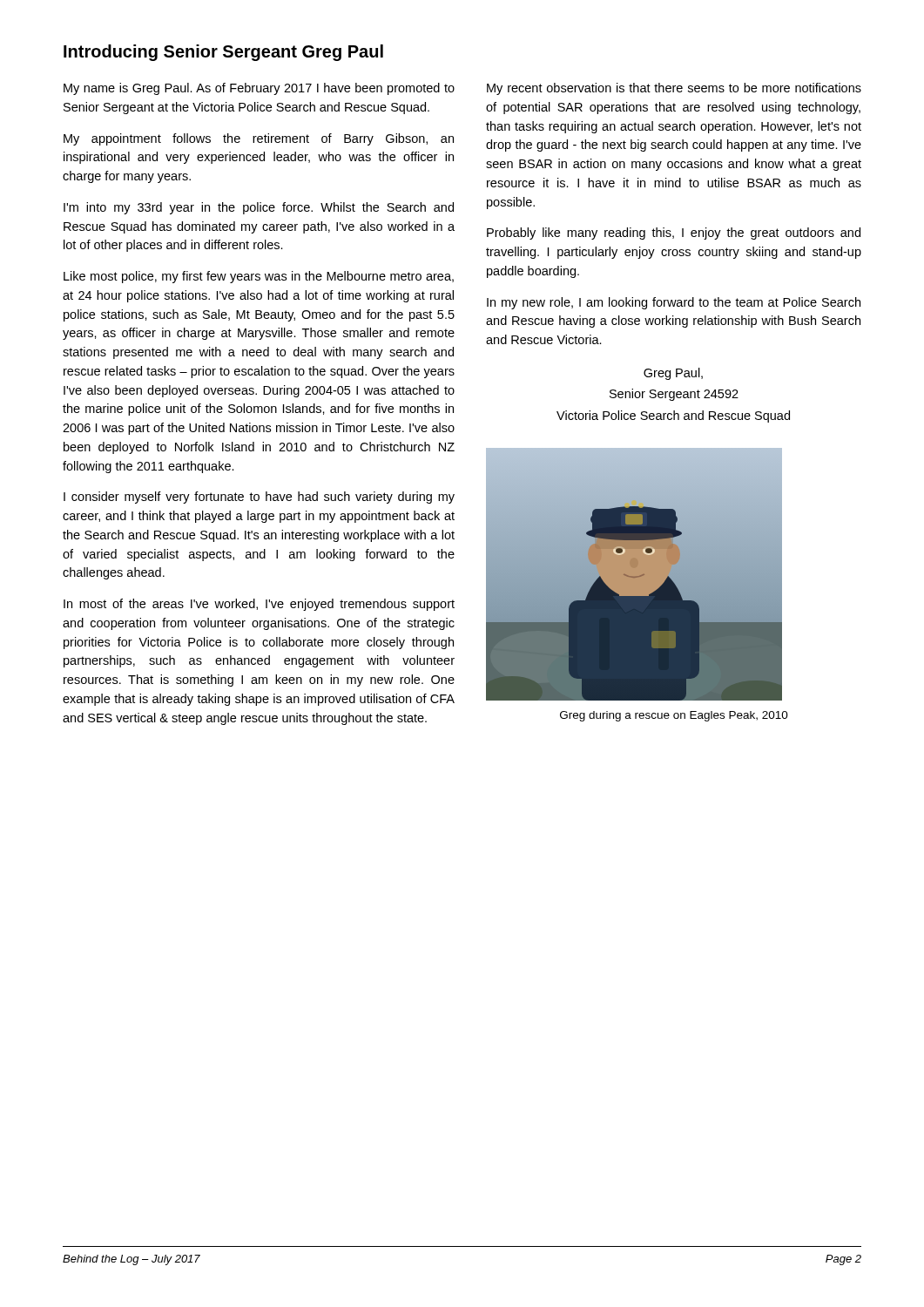The image size is (924, 1307).
Task: Click on the text block that says "Greg Paul, Senior Sergeant"
Action: 674,394
